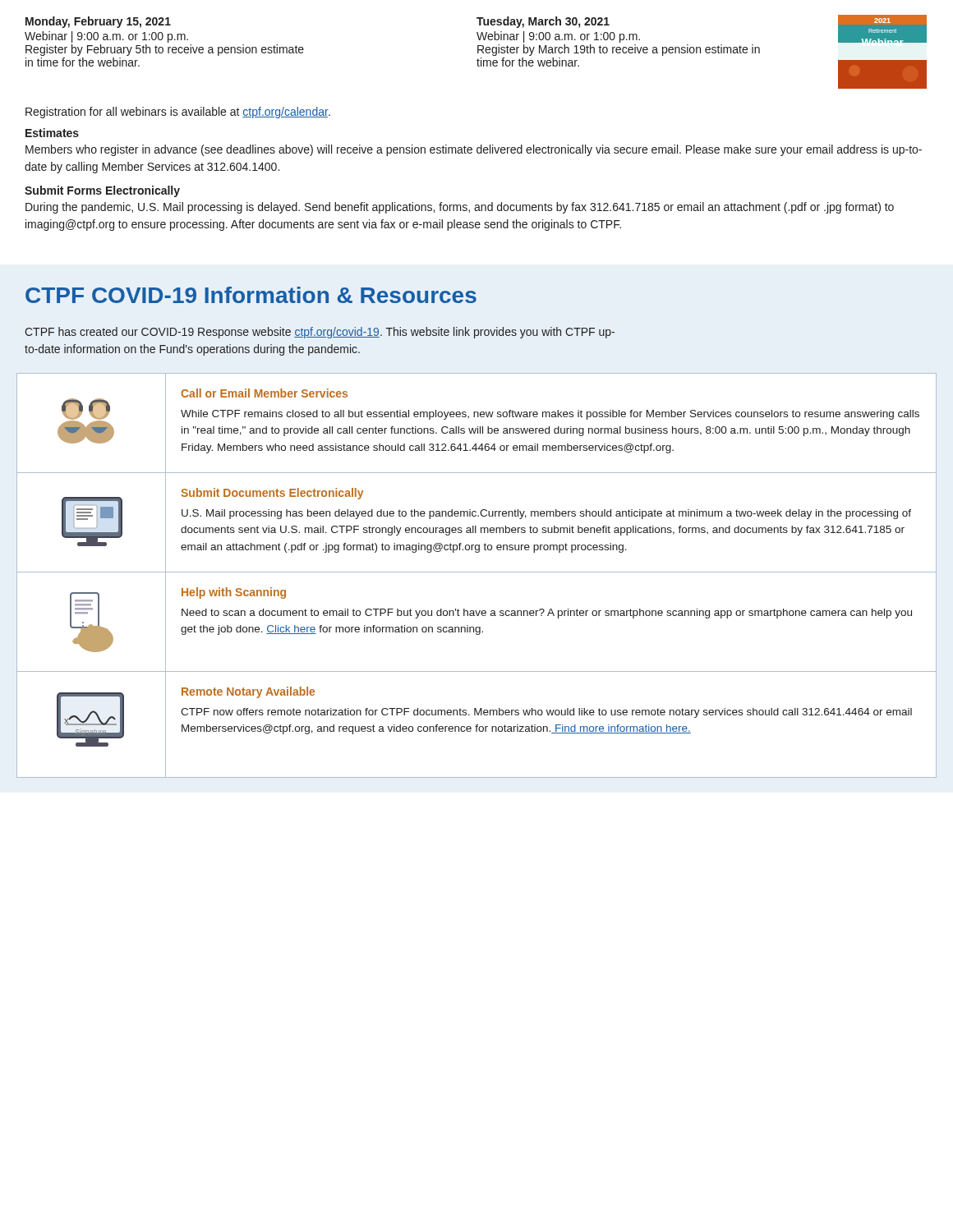The height and width of the screenshot is (1232, 953).
Task: Navigate to the passage starting "Members who register in advance (see deadlines above)"
Action: point(473,158)
